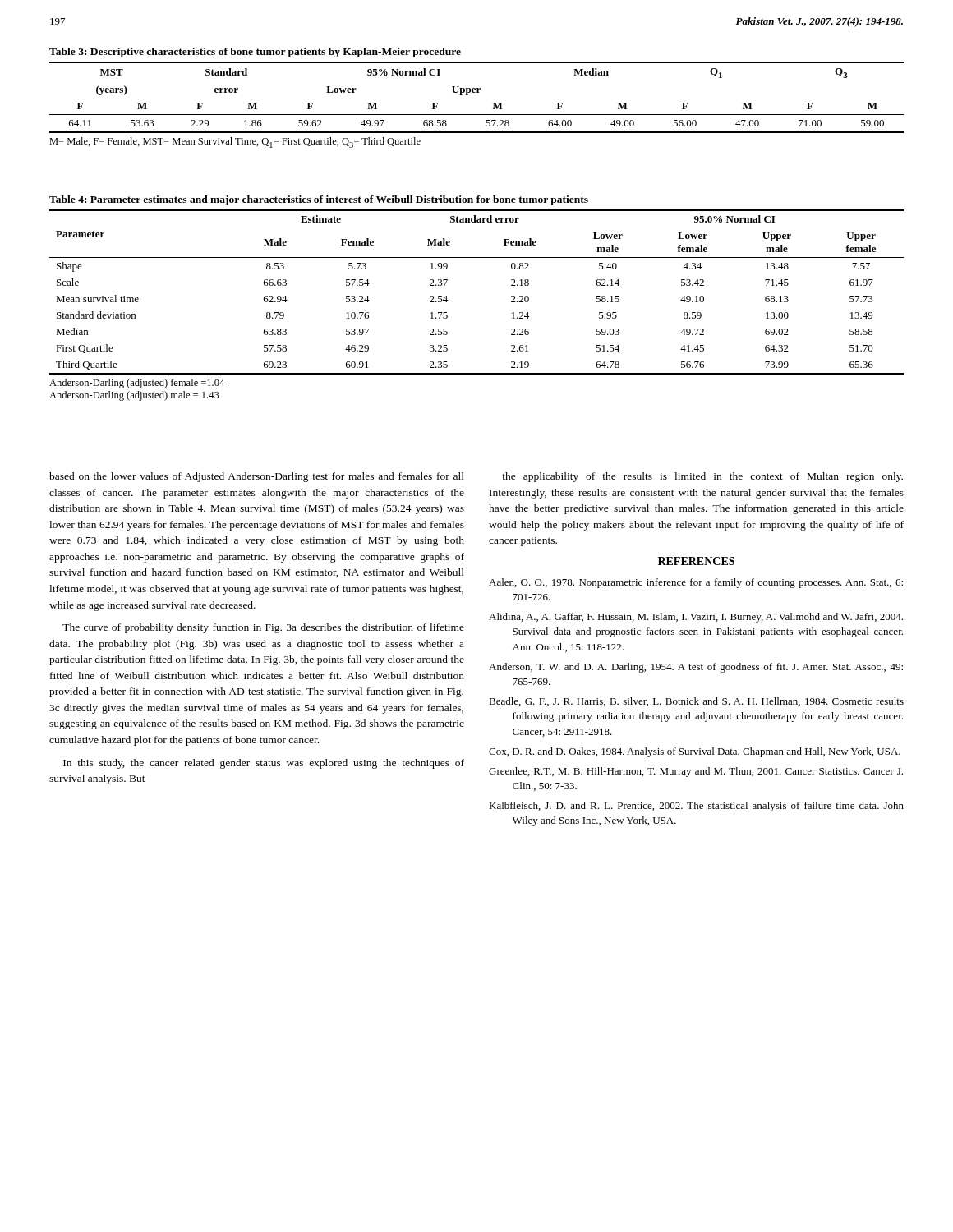
Task: Click on the list item with the text "Aalen, O. O., 1978."
Action: [696, 589]
